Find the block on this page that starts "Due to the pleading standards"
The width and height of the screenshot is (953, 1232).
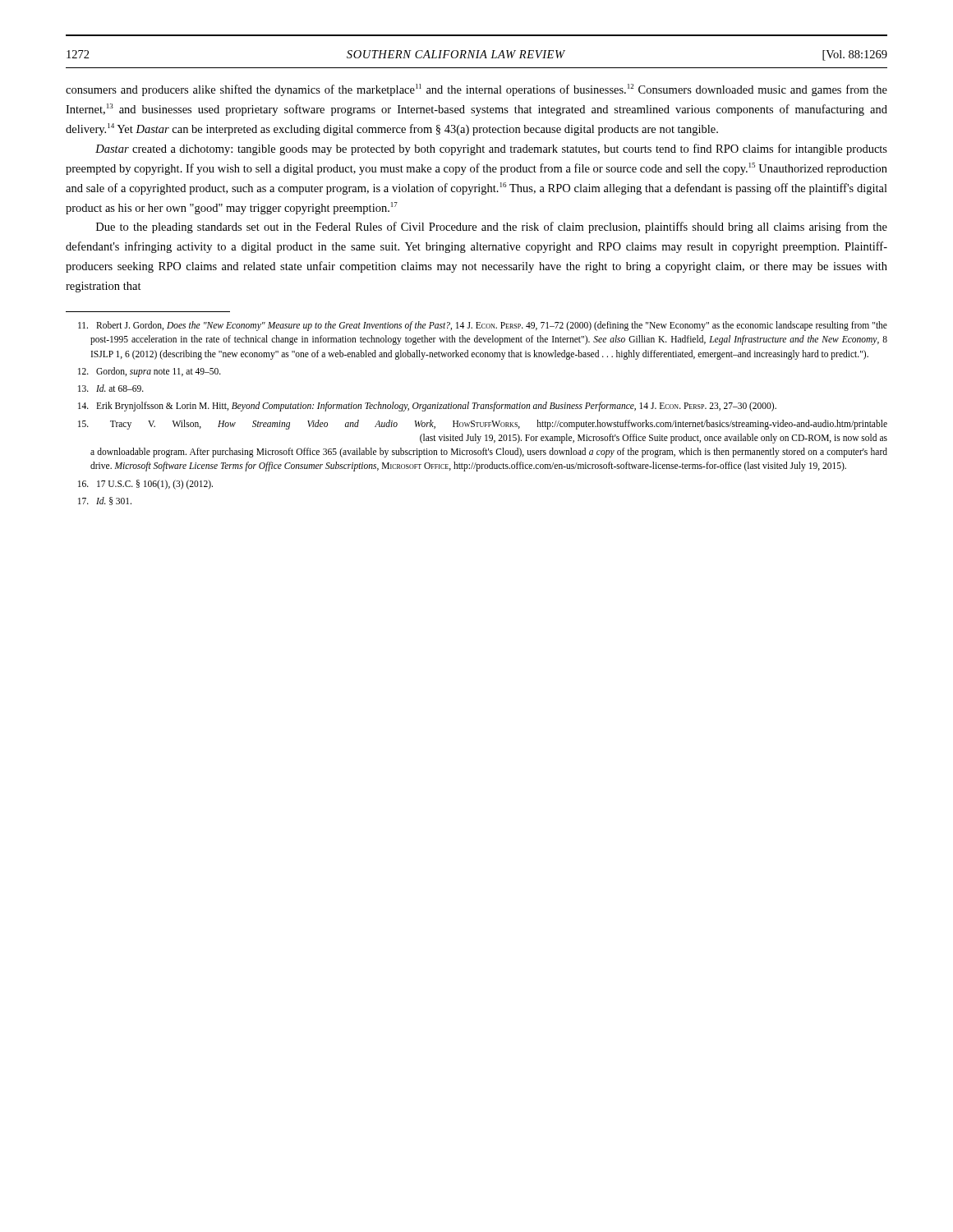tap(476, 257)
